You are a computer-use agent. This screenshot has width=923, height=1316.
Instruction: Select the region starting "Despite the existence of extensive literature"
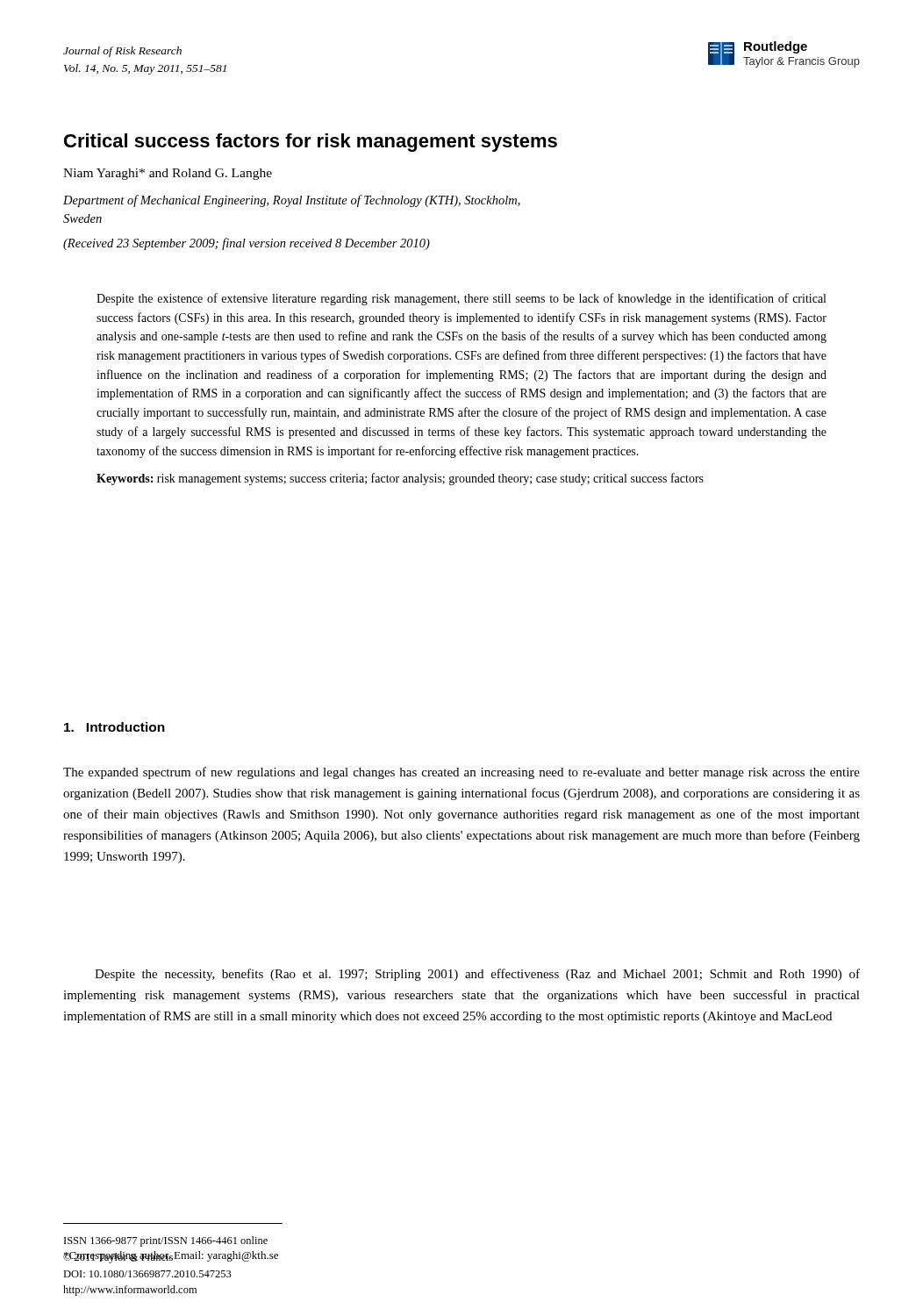462,389
